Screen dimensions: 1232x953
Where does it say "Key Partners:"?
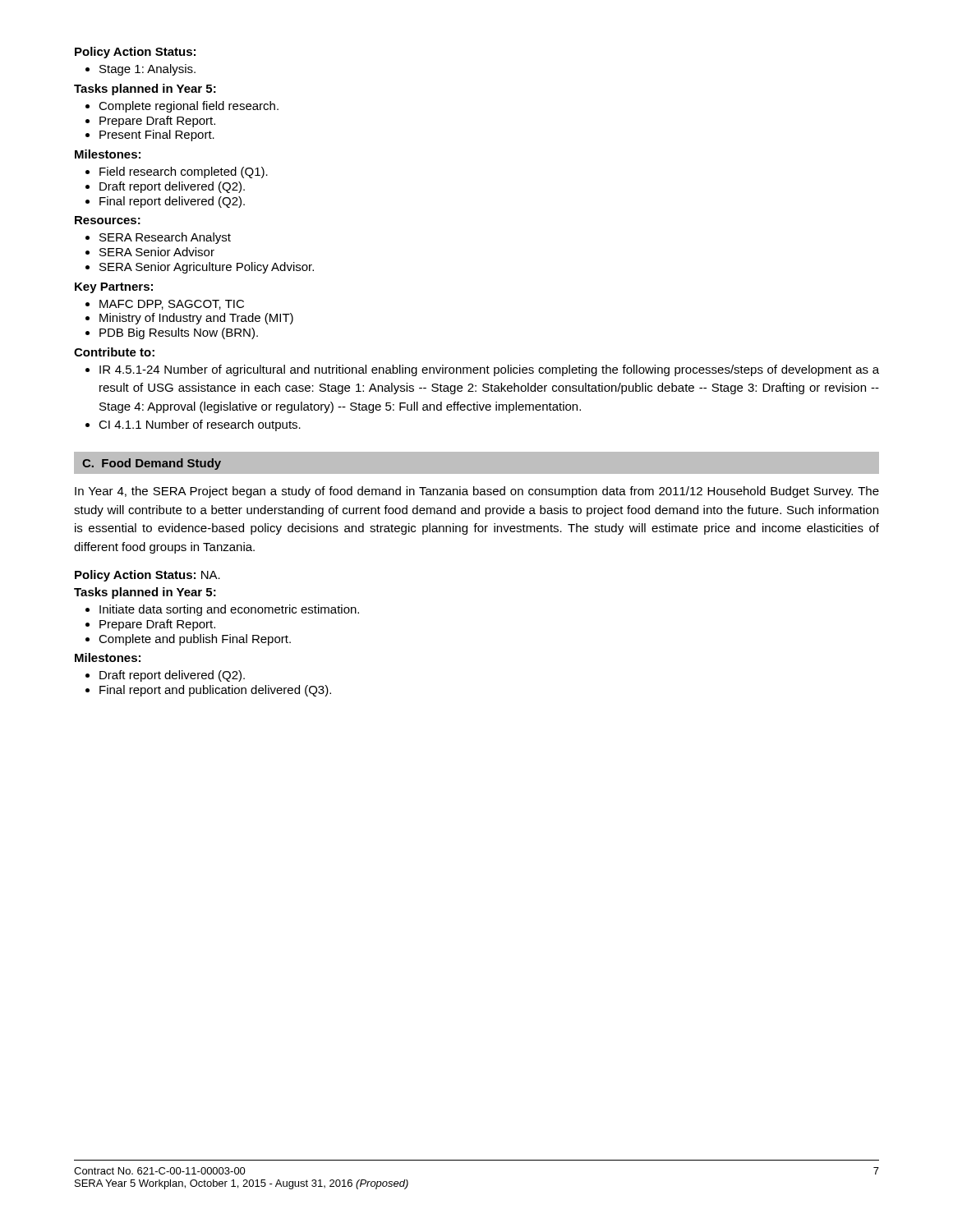tap(114, 286)
